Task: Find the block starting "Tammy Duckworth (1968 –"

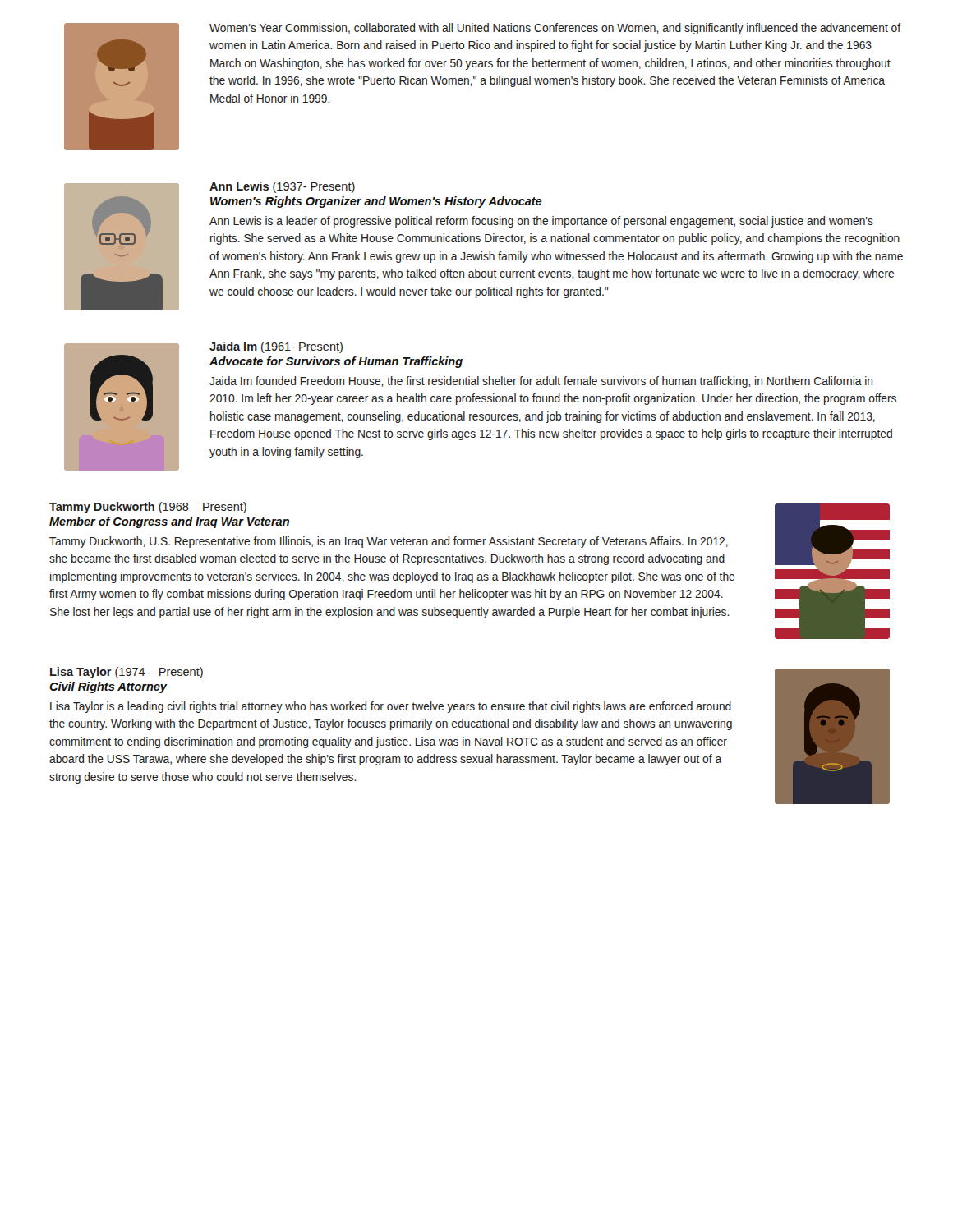Action: pyautogui.click(x=396, y=560)
